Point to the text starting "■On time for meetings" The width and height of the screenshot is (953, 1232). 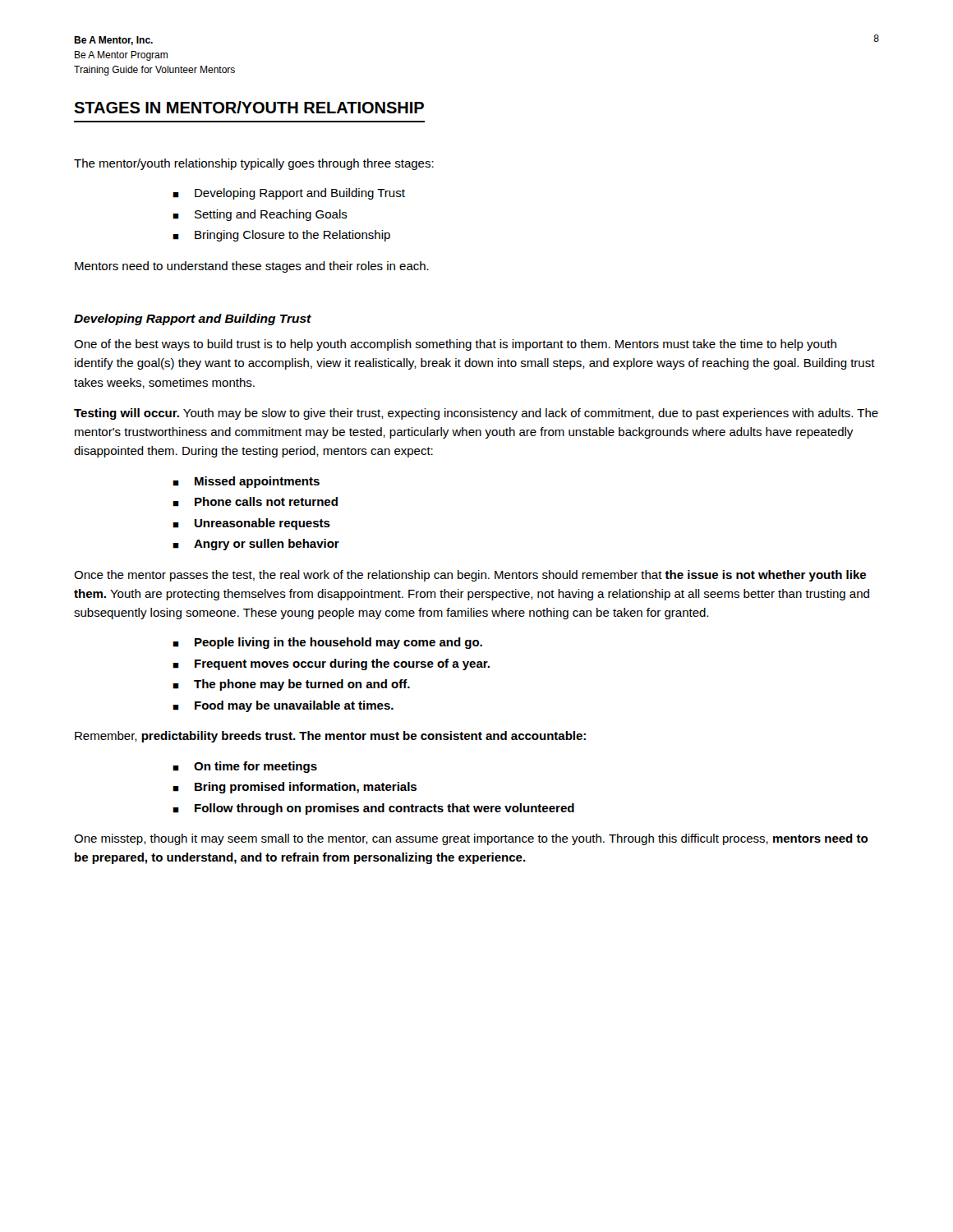point(245,766)
